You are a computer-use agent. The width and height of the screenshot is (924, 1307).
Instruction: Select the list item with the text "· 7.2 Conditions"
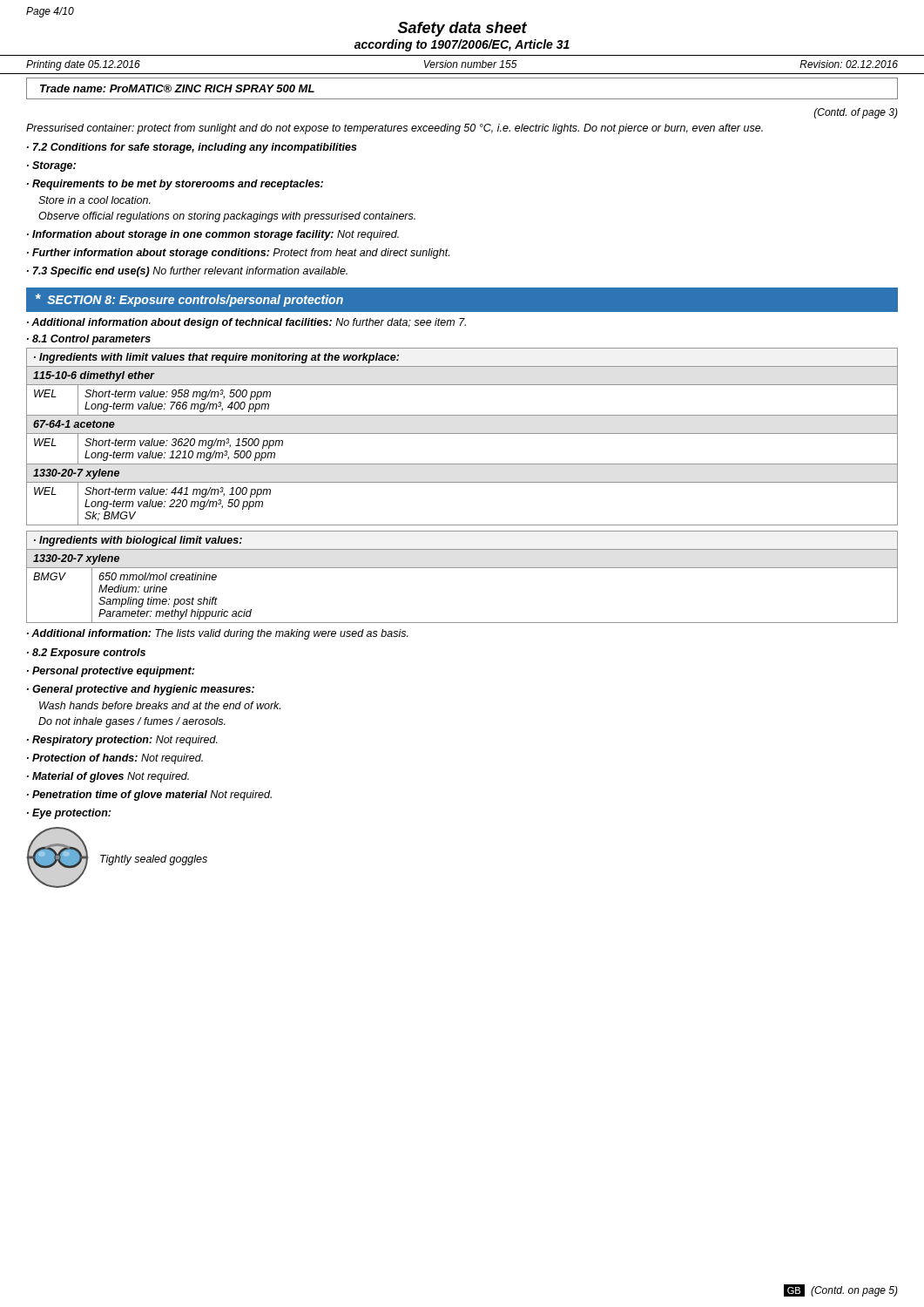(x=192, y=147)
